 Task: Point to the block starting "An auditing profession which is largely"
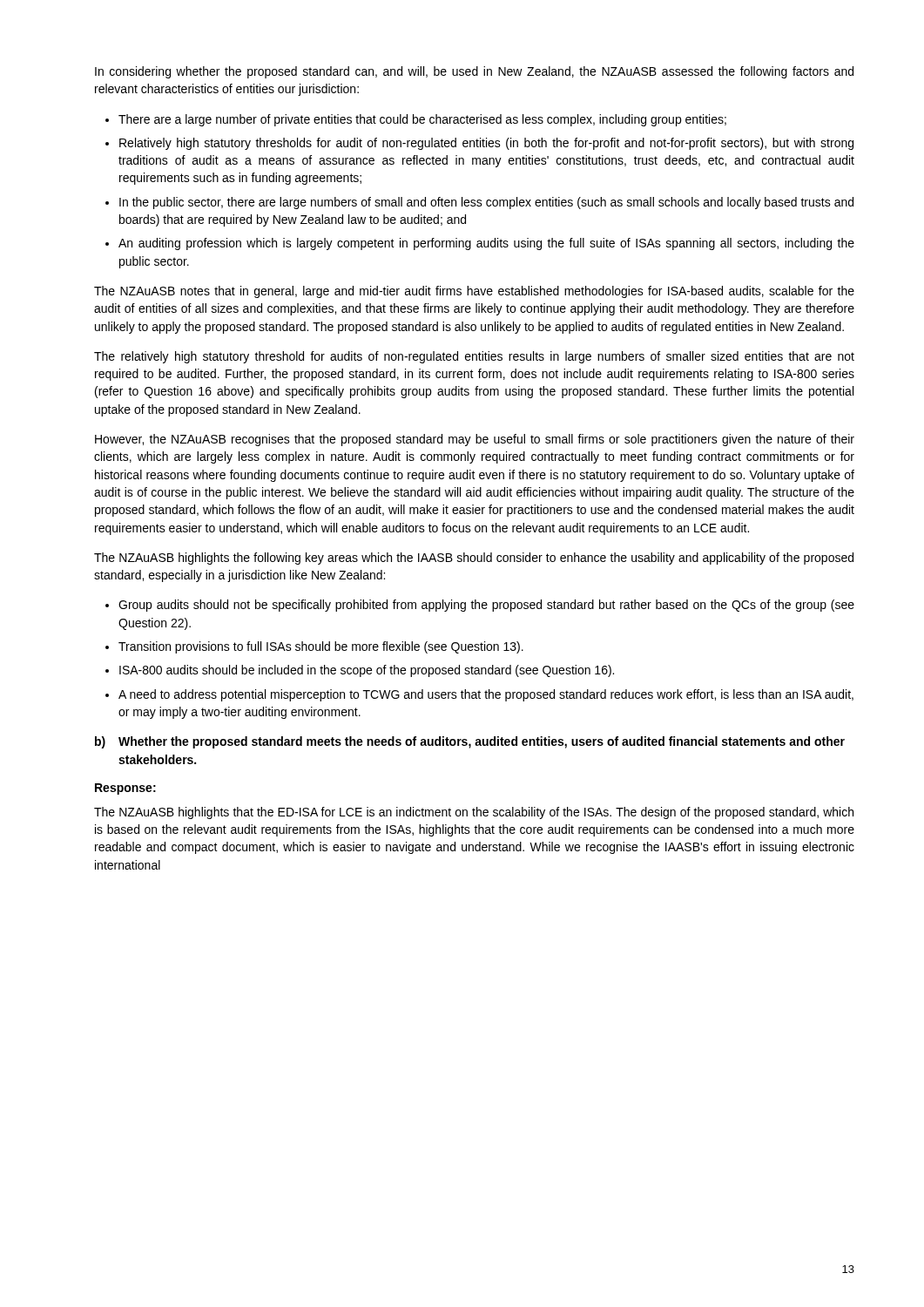coord(486,252)
